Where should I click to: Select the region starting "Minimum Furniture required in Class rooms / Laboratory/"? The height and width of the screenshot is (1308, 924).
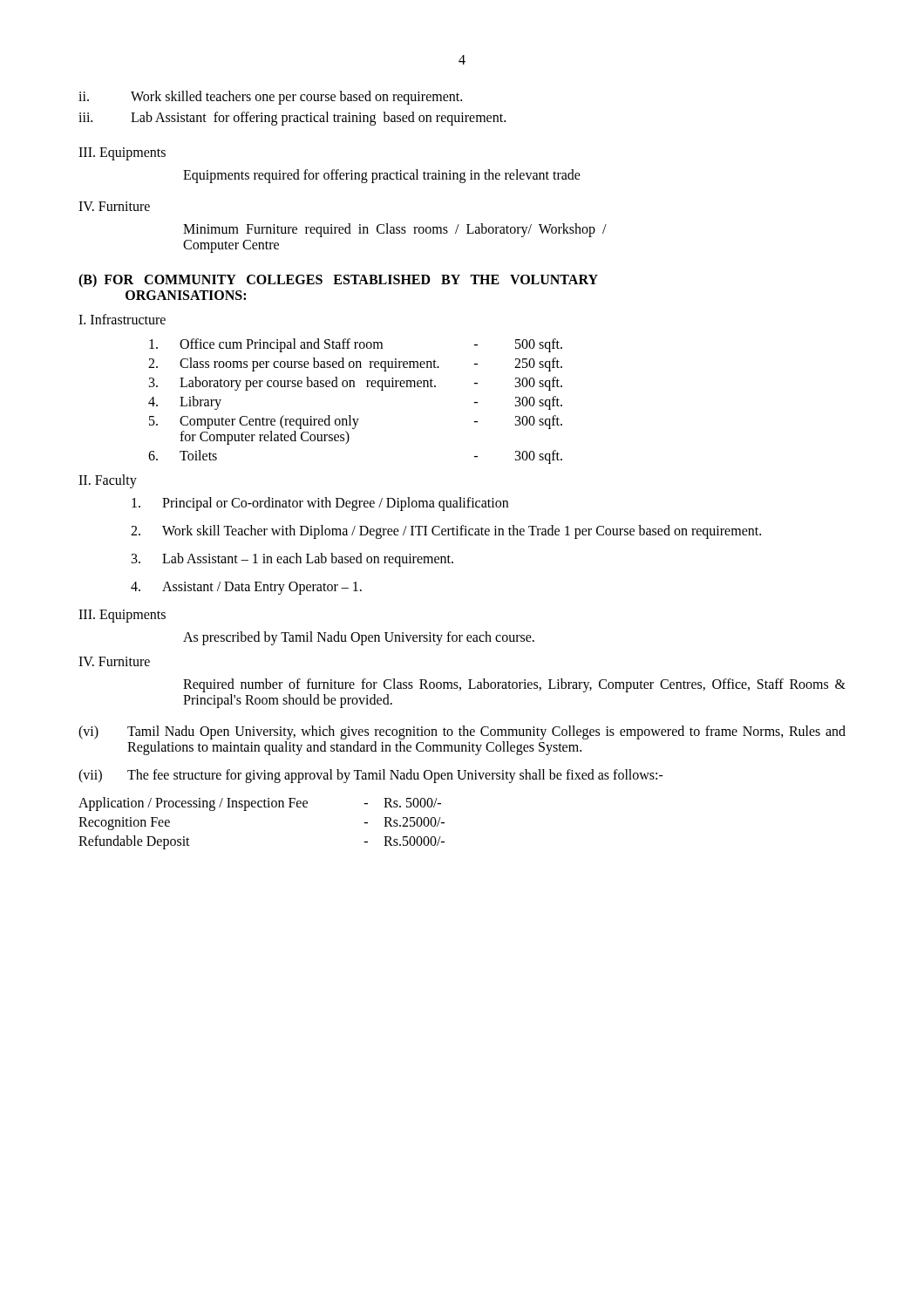click(x=395, y=237)
